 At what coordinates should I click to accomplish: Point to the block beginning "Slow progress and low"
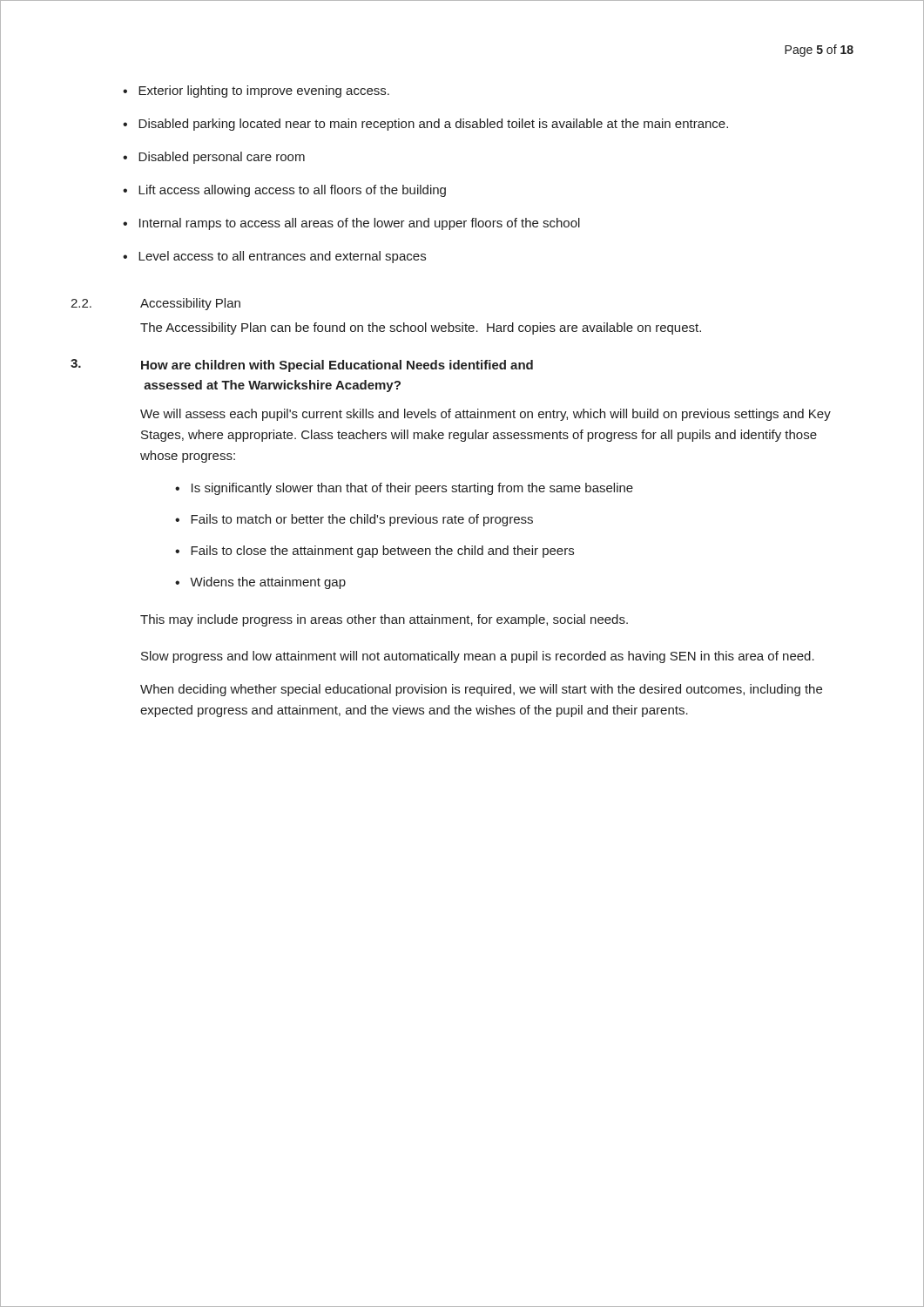pos(497,656)
